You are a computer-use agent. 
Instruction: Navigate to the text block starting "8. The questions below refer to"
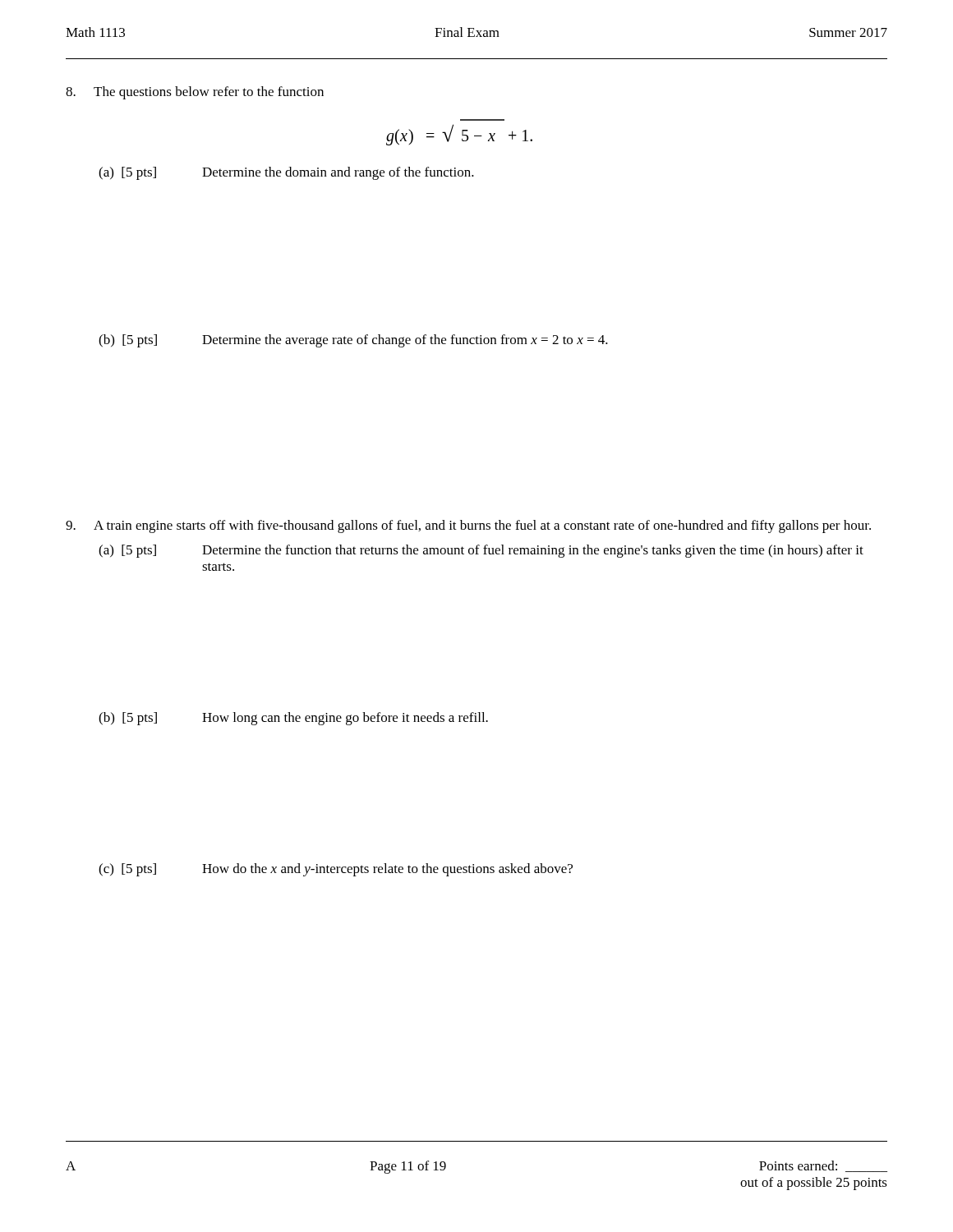click(x=195, y=93)
